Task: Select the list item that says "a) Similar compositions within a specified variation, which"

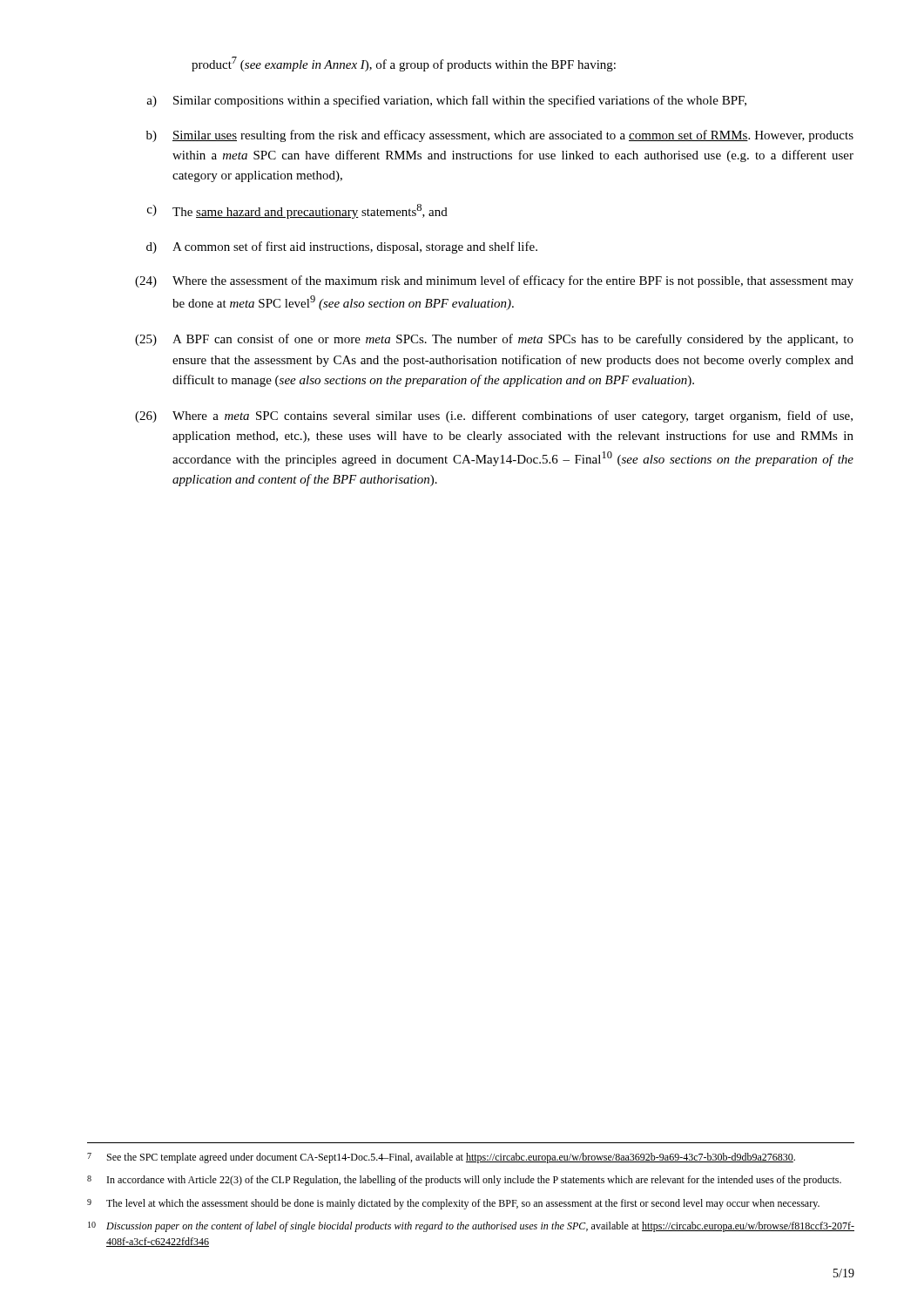Action: tap(470, 101)
